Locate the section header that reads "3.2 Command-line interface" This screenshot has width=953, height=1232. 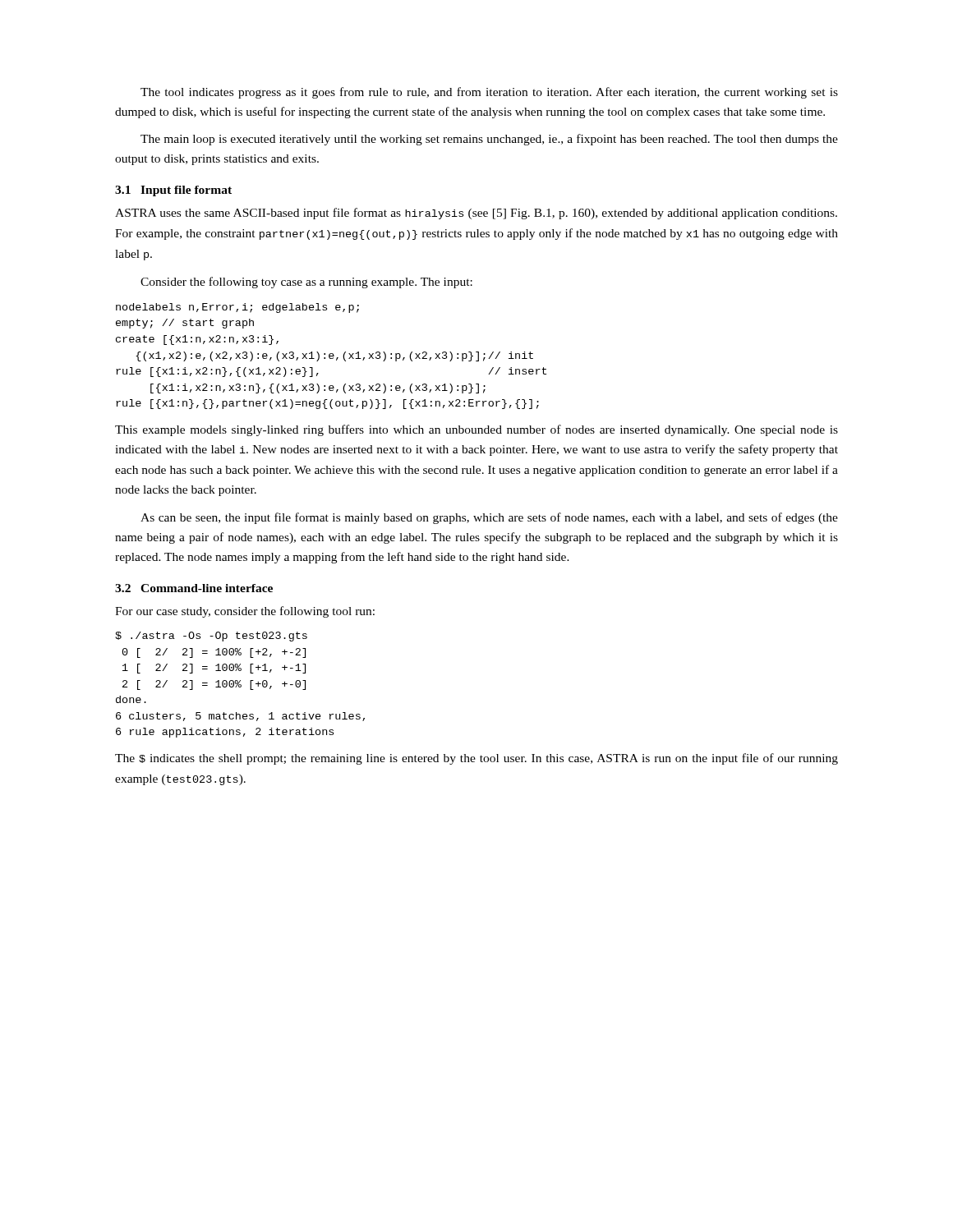tap(194, 587)
